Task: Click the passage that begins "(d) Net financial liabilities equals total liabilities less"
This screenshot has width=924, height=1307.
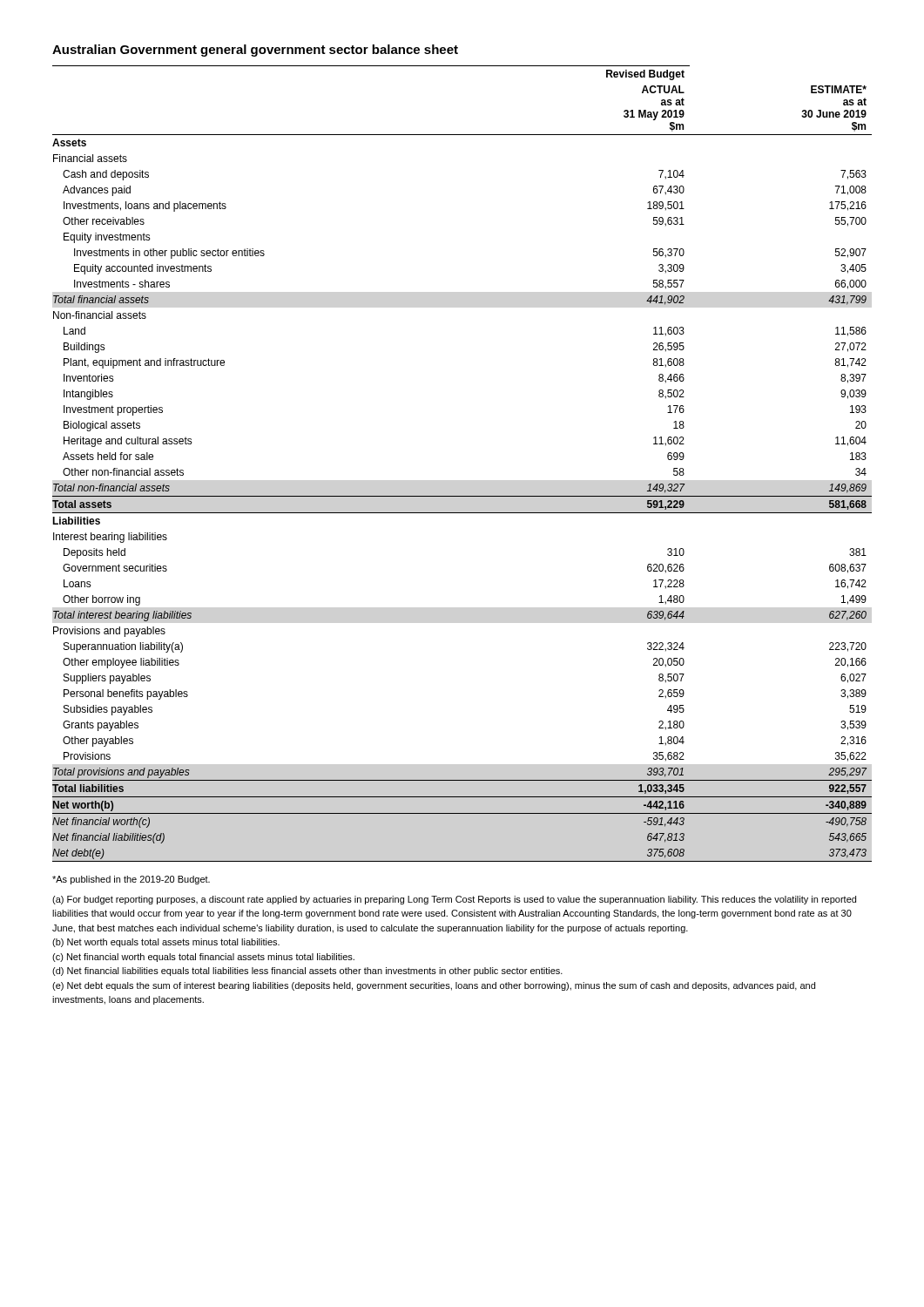Action: tap(308, 971)
